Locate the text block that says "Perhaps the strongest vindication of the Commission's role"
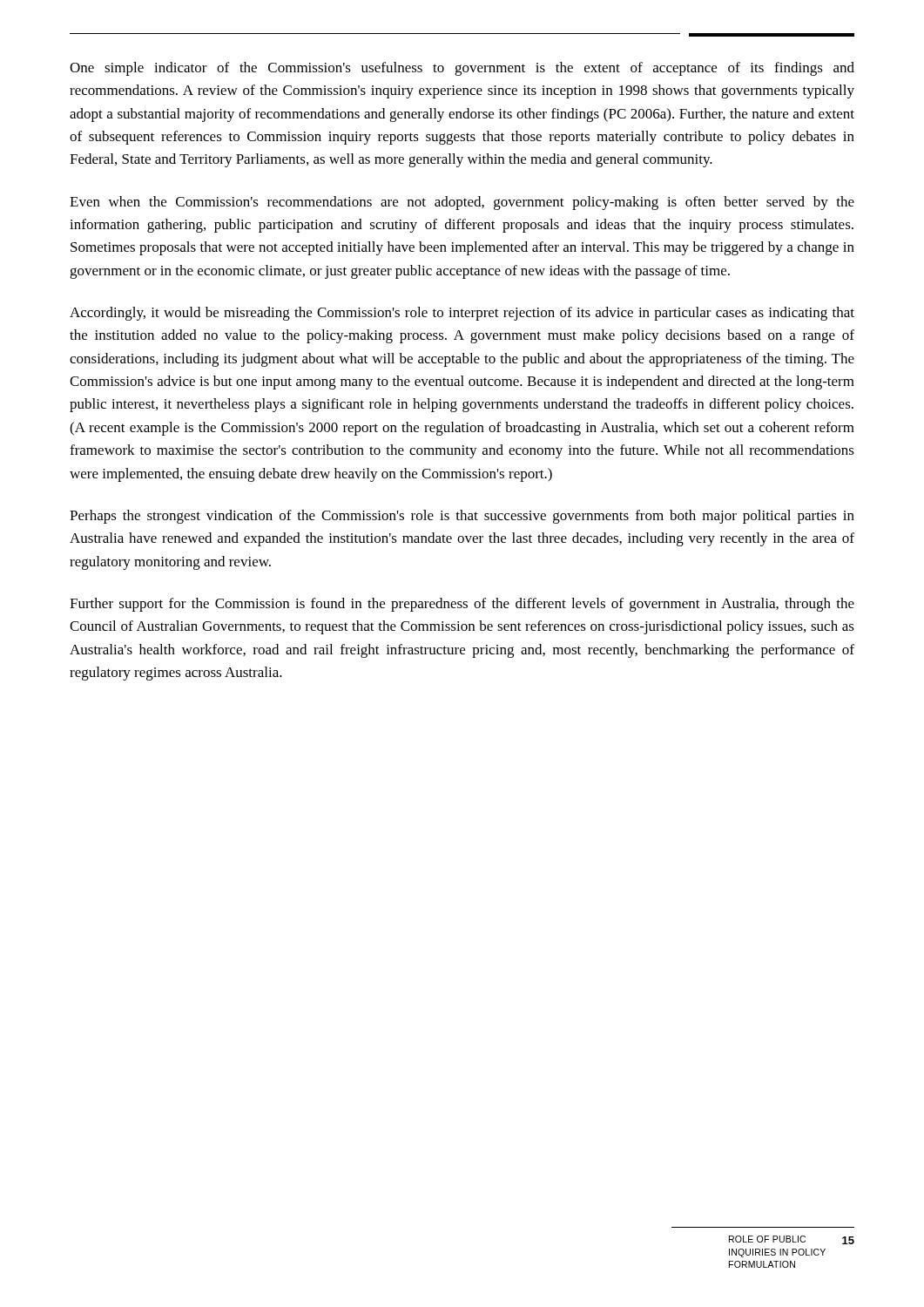Viewport: 924px width, 1307px height. pos(462,538)
